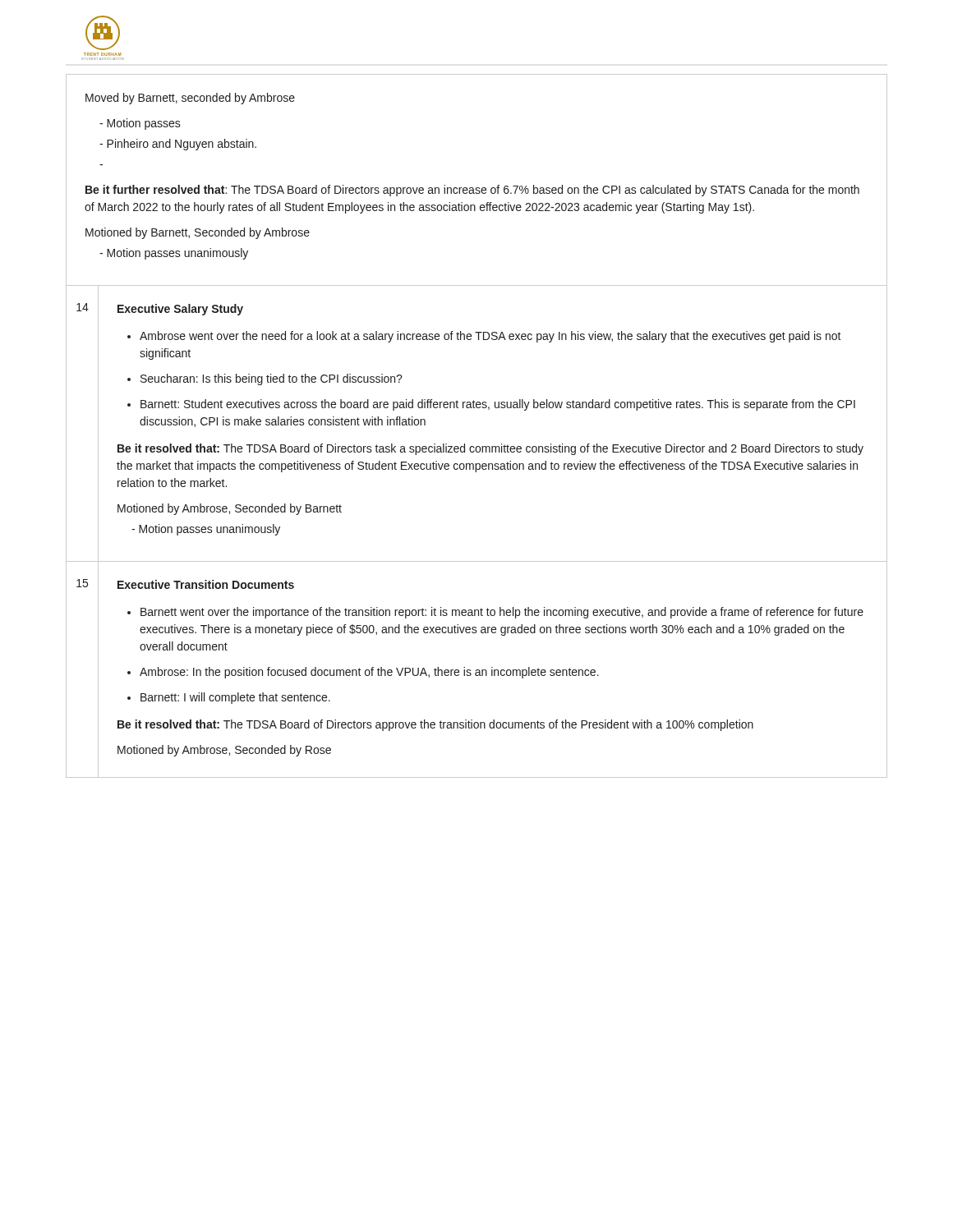This screenshot has width=953, height=1232.
Task: Select the text block starting "Moved by Barnett, seconded"
Action: [476, 176]
